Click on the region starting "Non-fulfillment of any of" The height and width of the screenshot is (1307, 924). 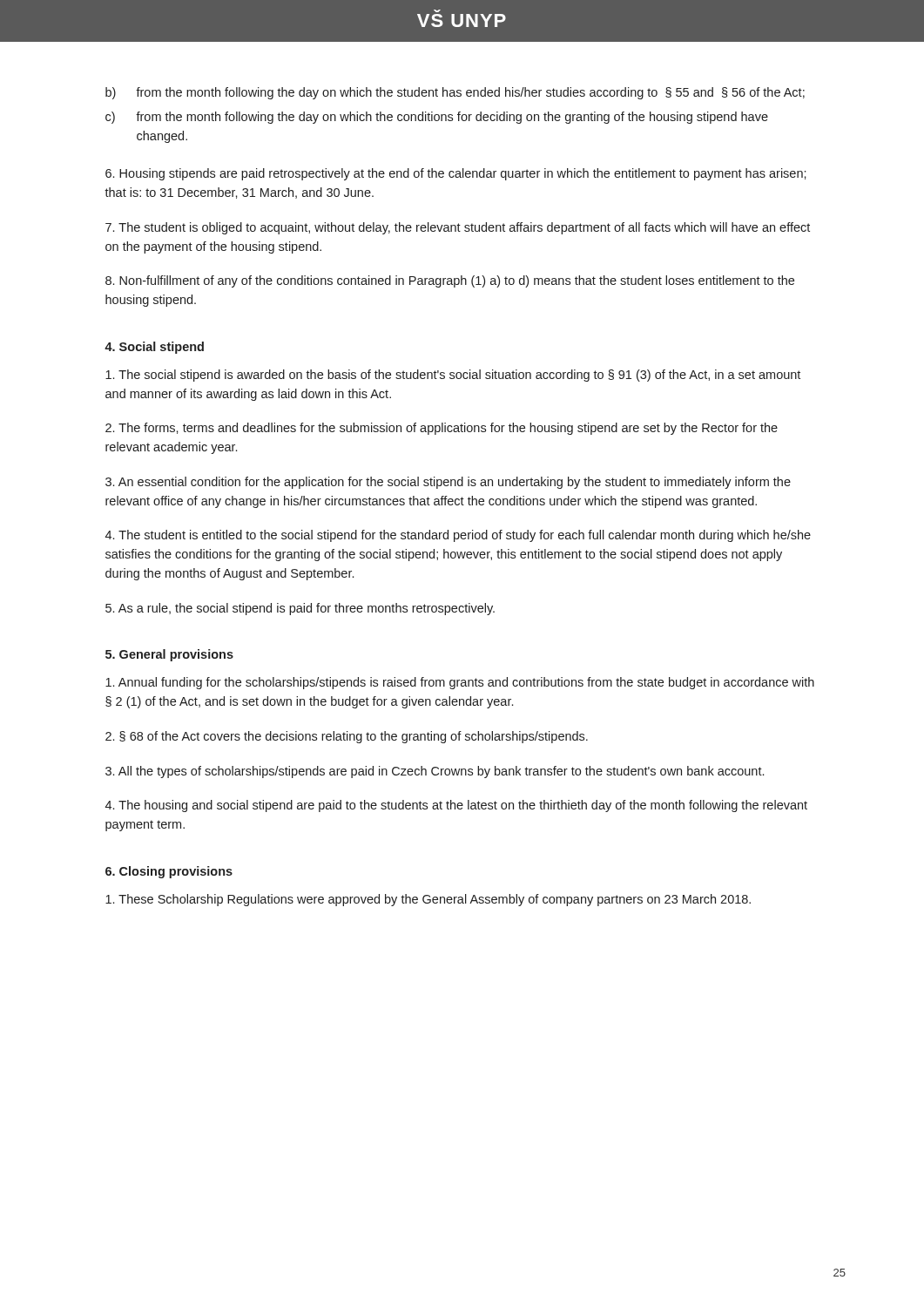point(450,290)
